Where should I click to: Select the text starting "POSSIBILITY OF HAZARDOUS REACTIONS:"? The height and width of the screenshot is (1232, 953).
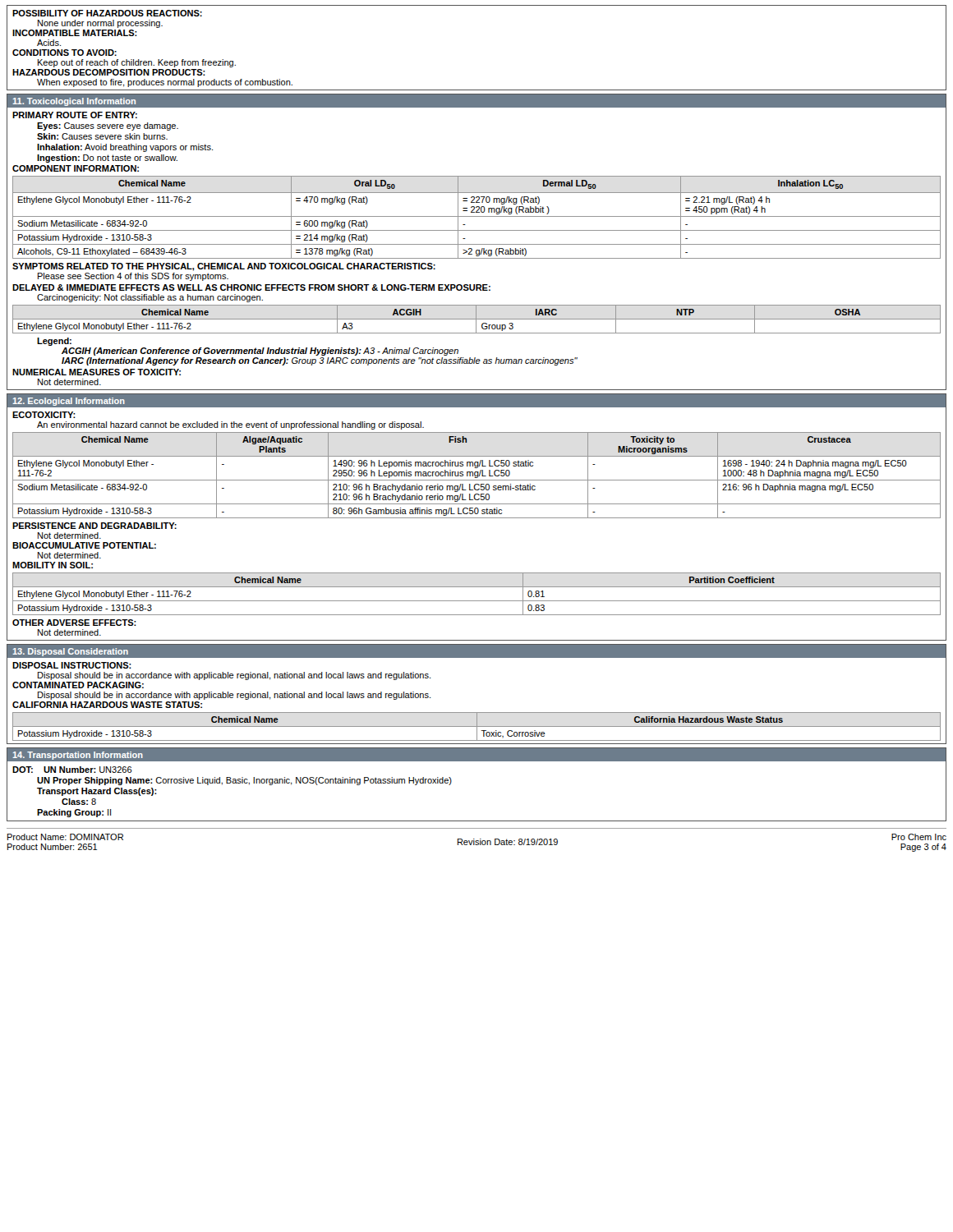(107, 13)
